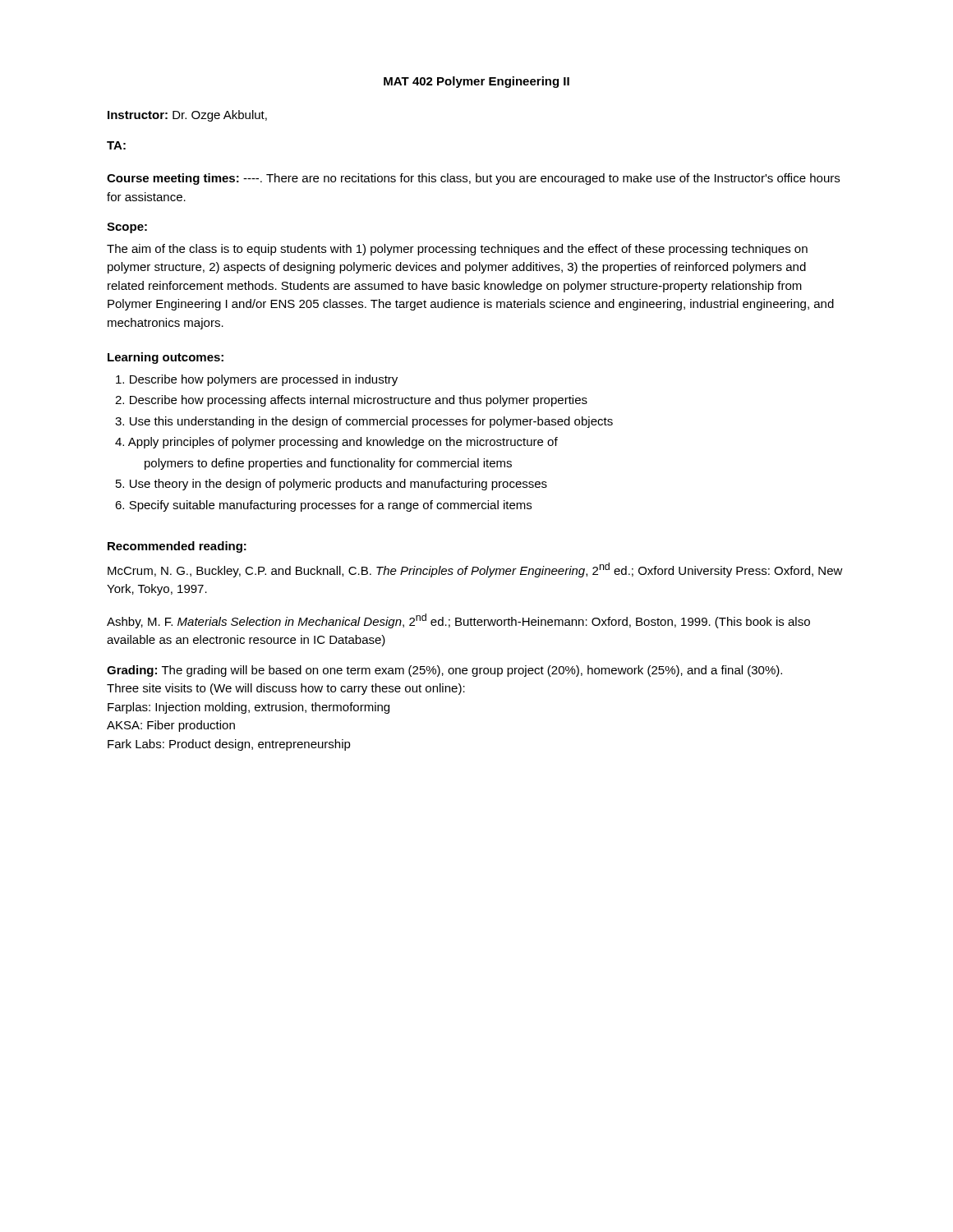The image size is (953, 1232).
Task: Locate the passage starting "Grading: The grading will be based"
Action: [x=444, y=671]
